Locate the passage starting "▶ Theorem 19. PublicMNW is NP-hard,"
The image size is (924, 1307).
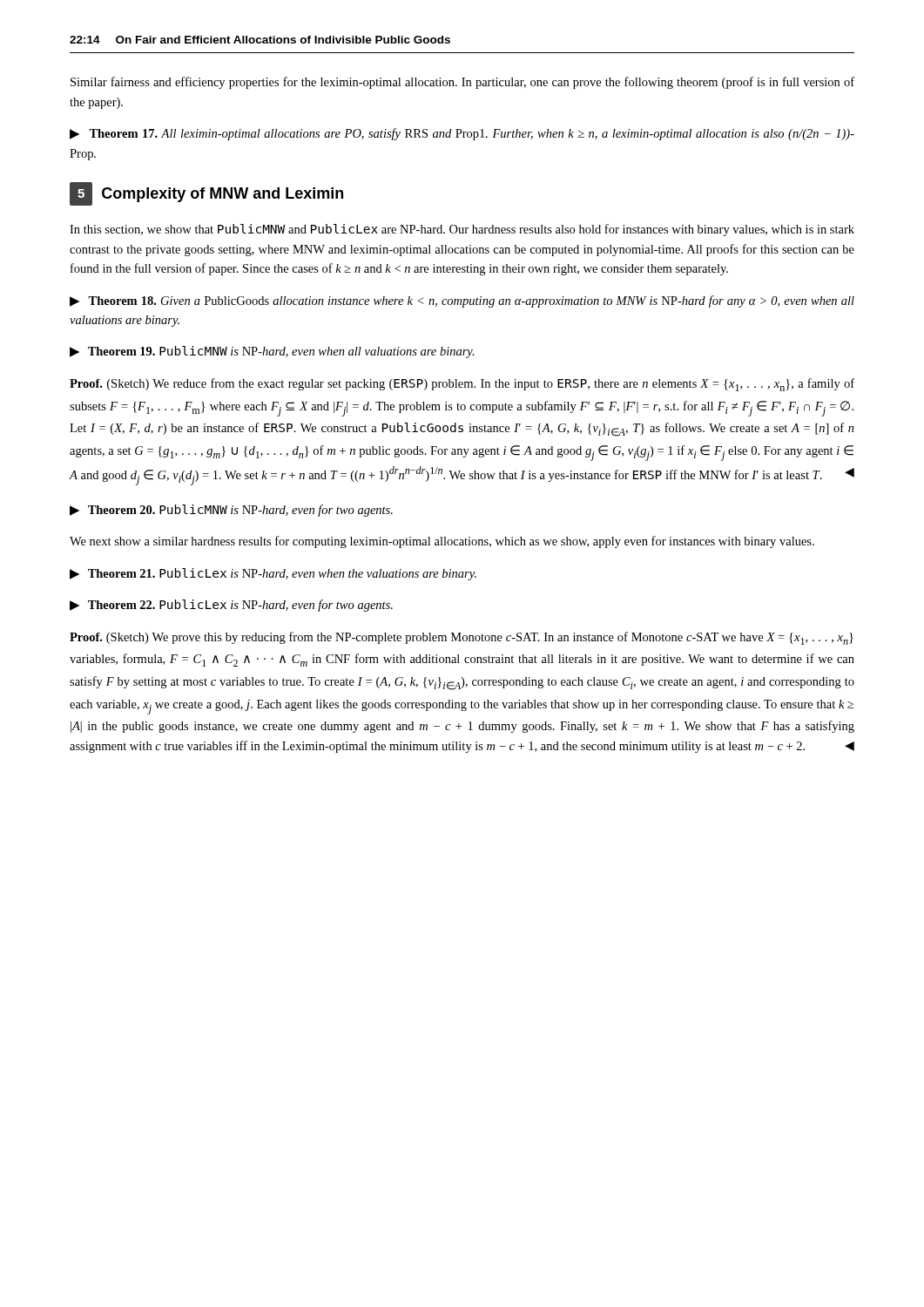pyautogui.click(x=272, y=352)
